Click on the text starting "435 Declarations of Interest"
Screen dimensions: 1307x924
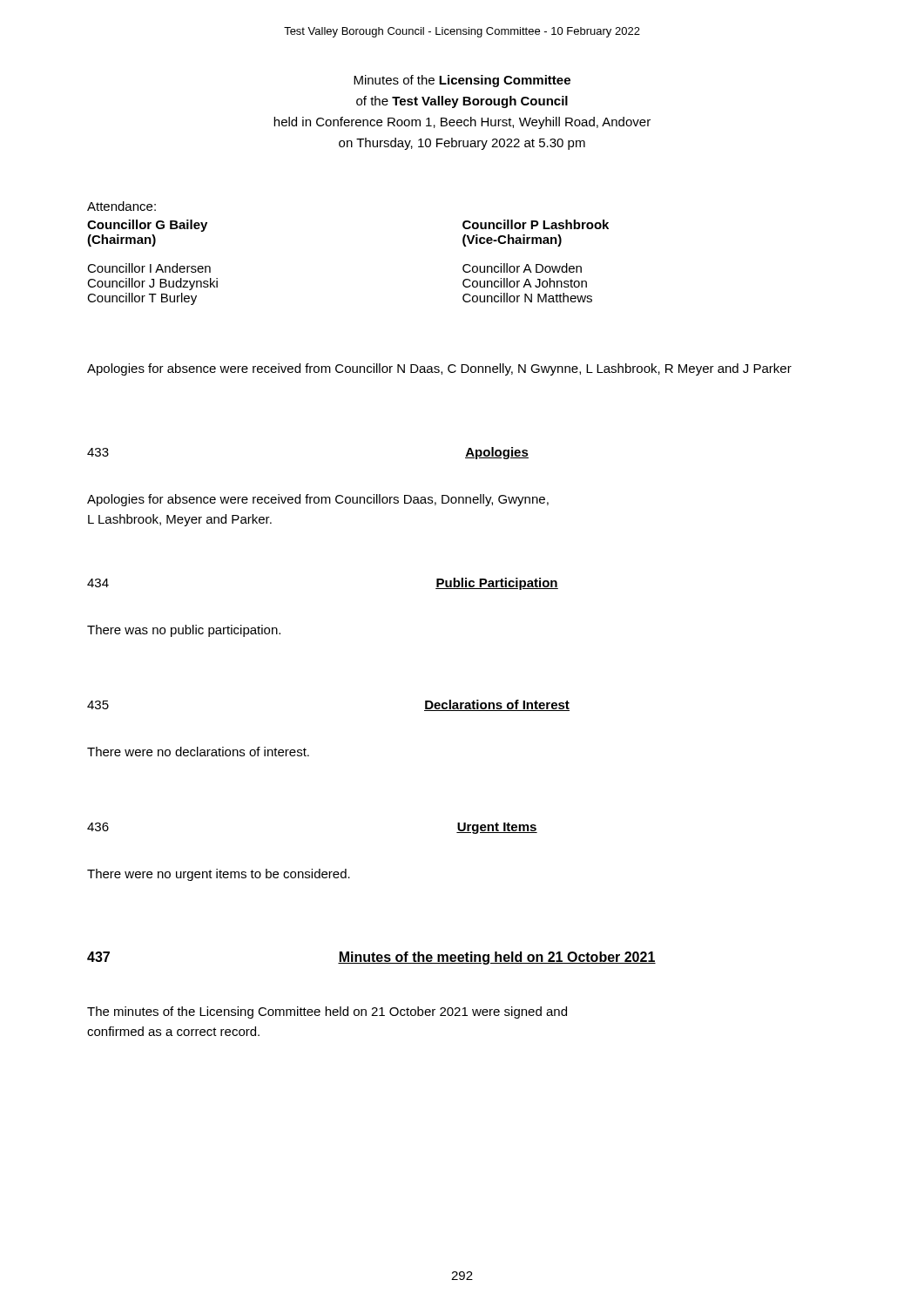pyautogui.click(x=462, y=704)
